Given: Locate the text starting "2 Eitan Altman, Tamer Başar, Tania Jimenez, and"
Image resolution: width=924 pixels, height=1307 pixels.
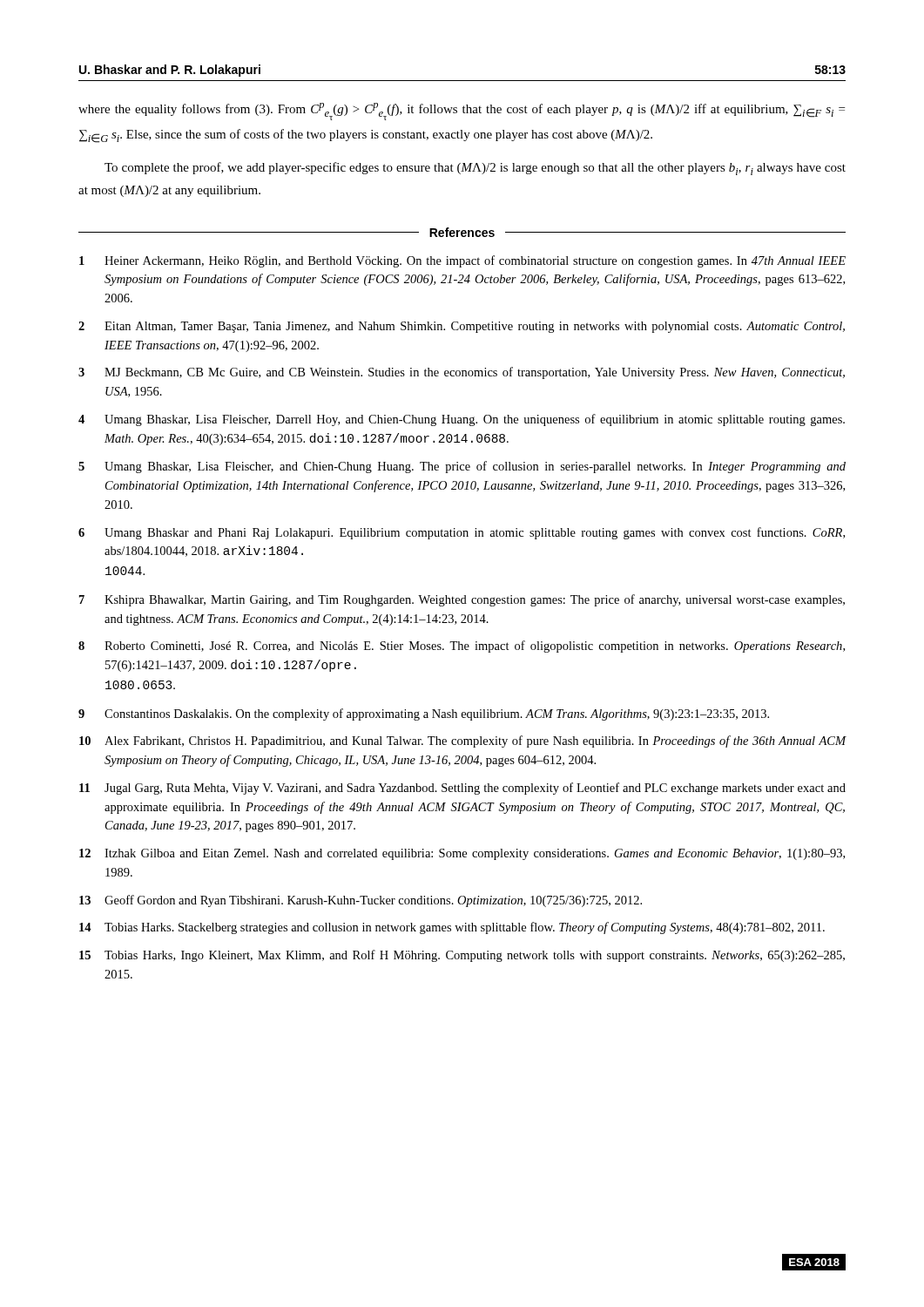Looking at the screenshot, I should (x=462, y=336).
